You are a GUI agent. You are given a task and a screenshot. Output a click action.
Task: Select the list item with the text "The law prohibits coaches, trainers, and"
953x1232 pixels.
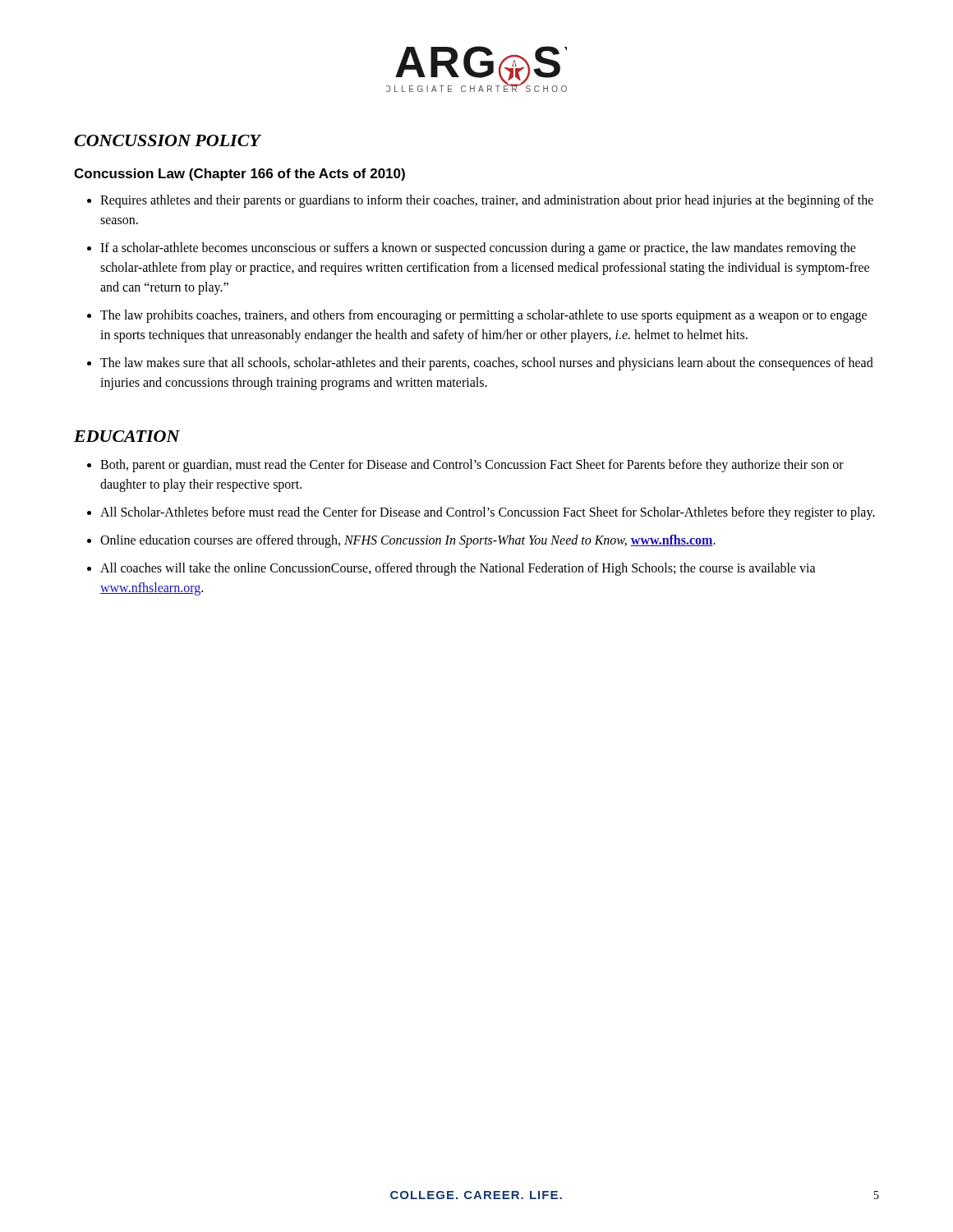pyautogui.click(x=484, y=325)
